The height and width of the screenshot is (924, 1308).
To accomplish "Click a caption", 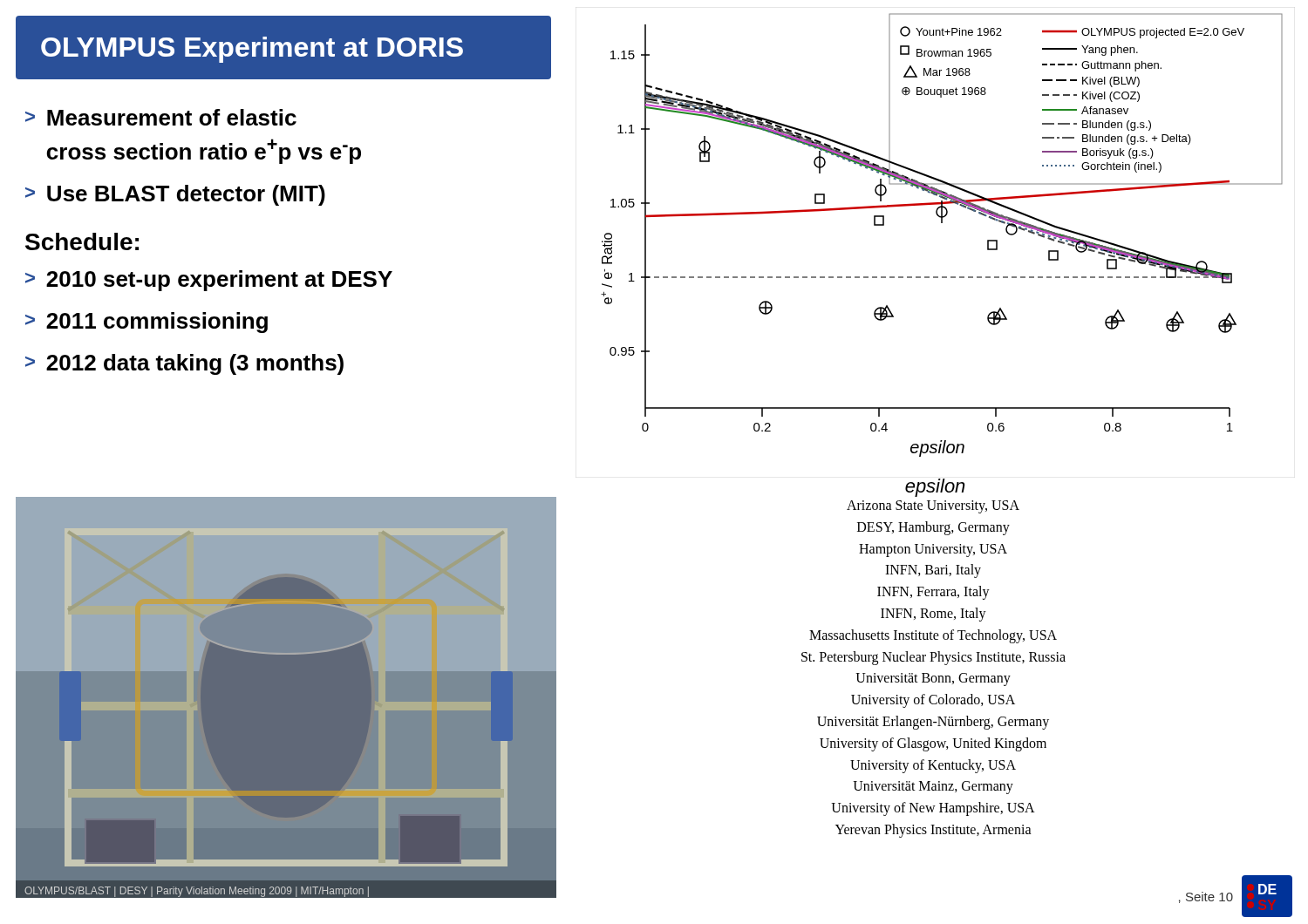I will (935, 486).
